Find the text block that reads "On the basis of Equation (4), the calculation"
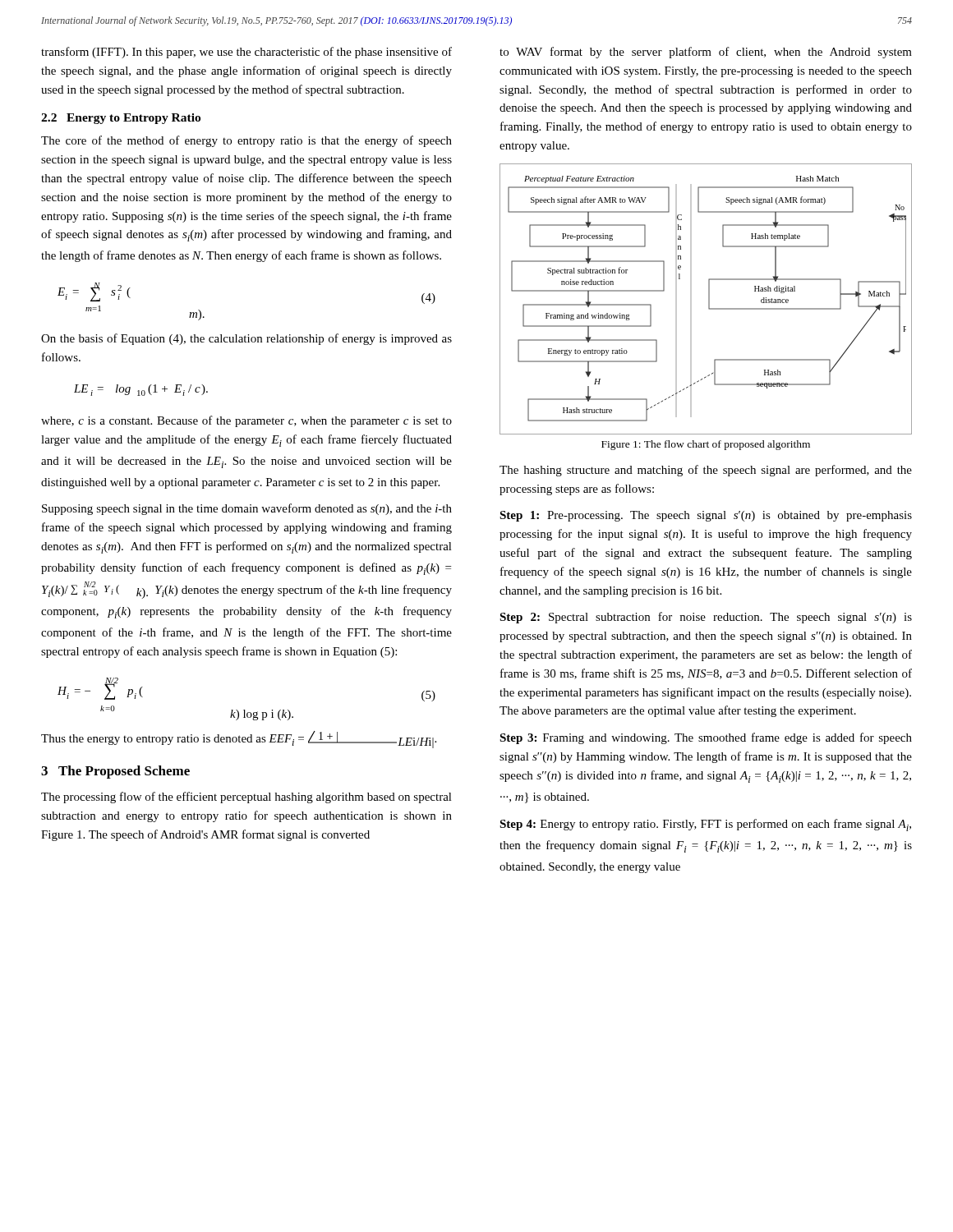 (246, 348)
